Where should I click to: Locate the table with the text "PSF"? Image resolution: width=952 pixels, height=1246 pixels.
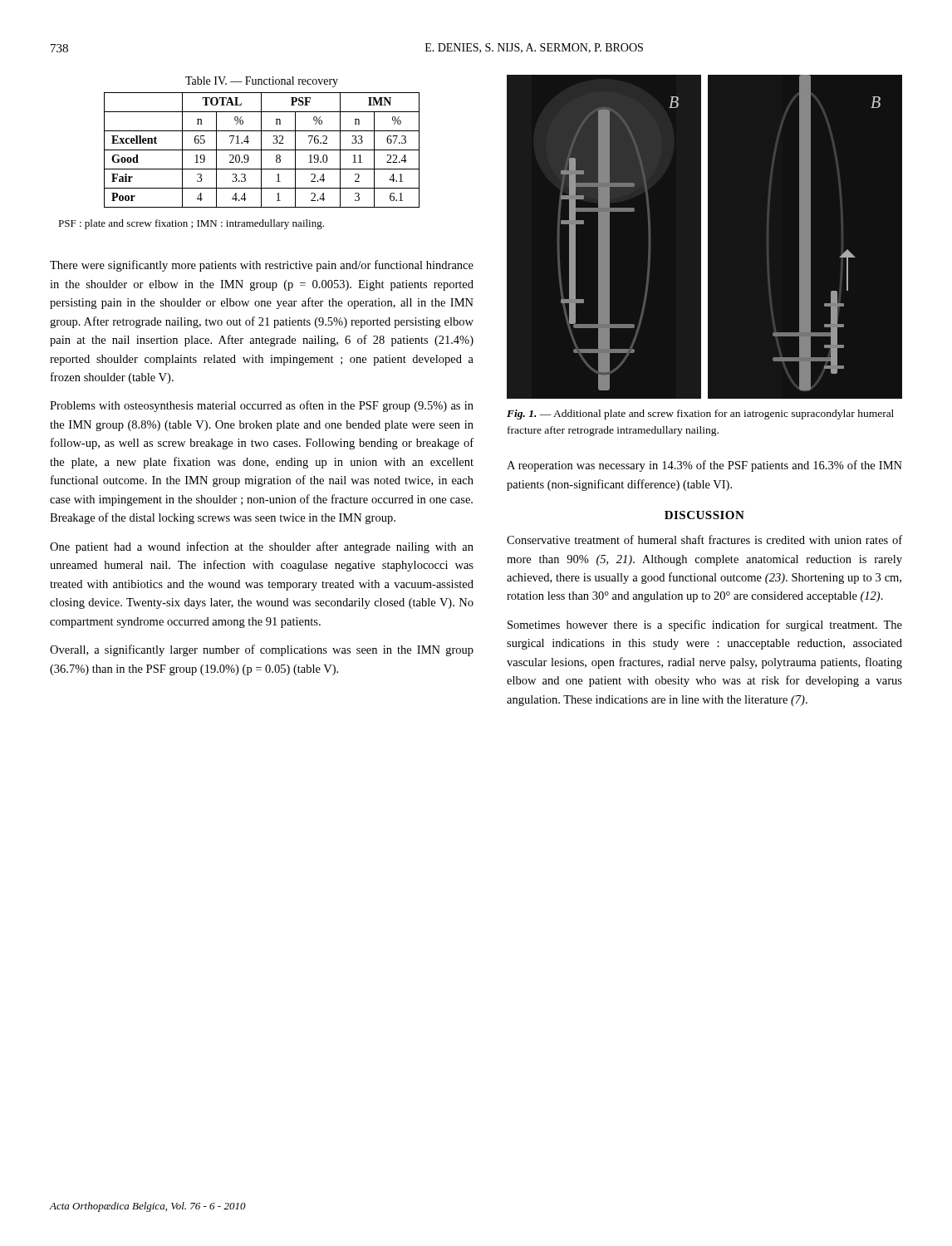262,150
